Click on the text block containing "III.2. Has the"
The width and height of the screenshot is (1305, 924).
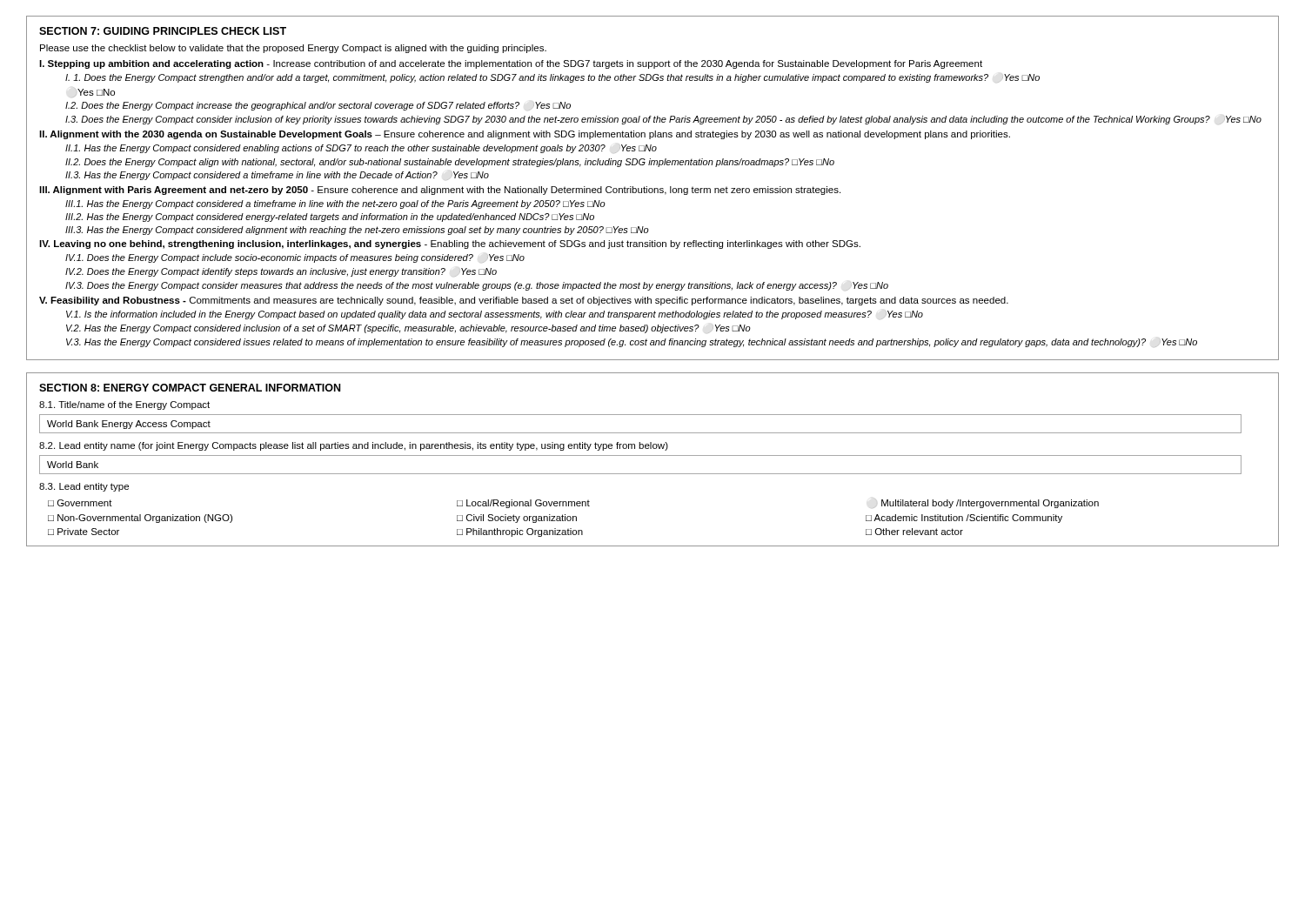coord(330,217)
